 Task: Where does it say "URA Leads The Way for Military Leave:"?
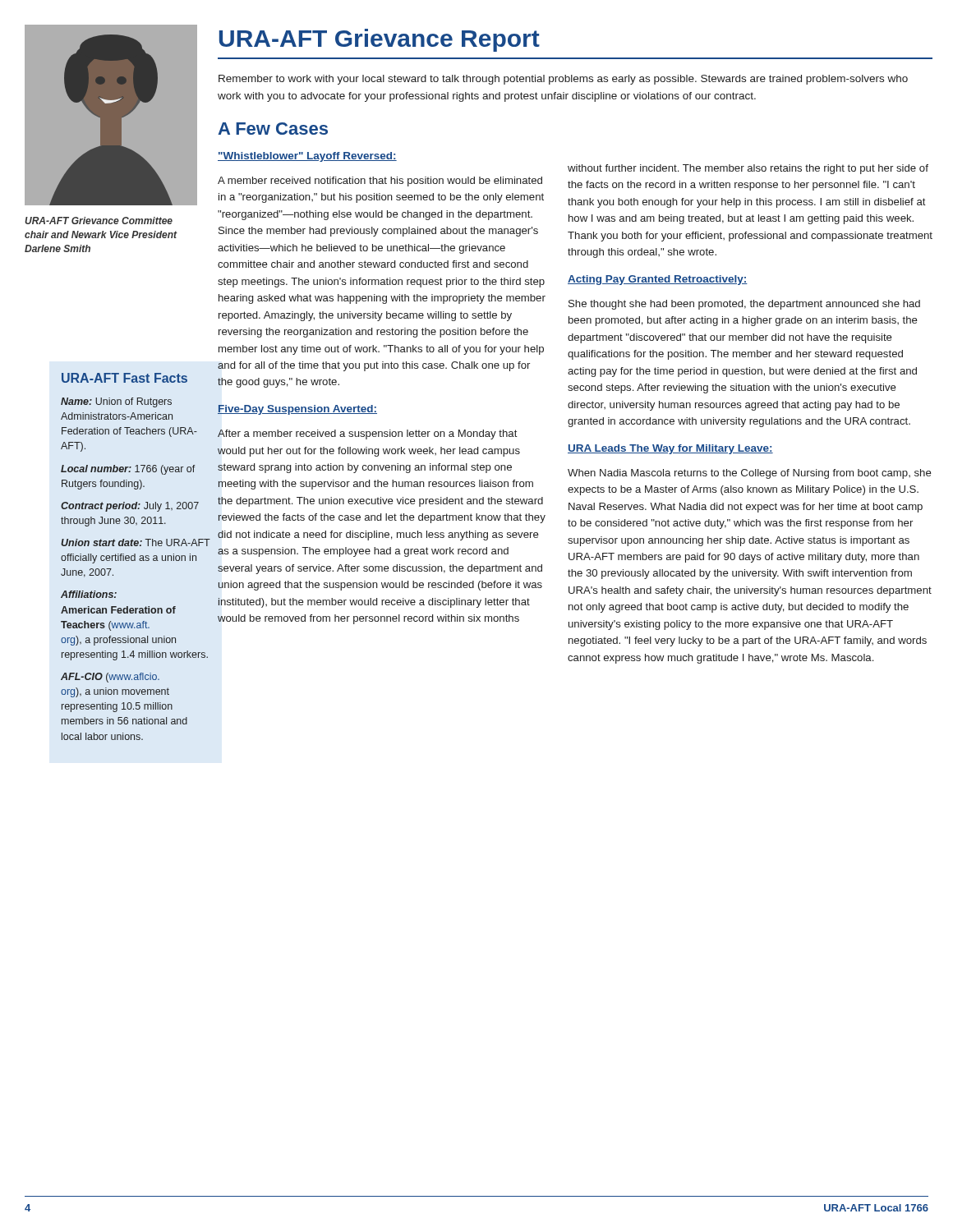[670, 448]
